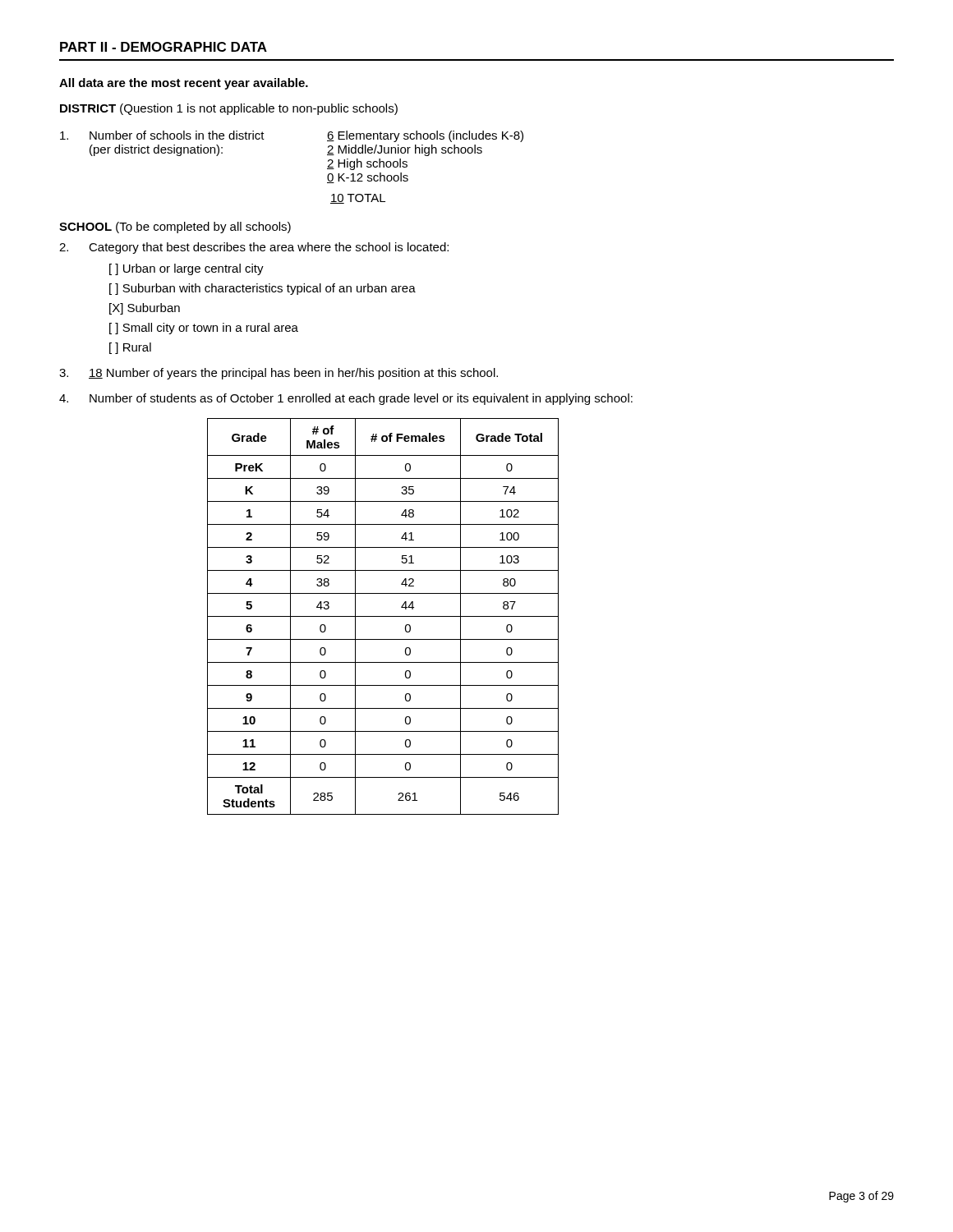953x1232 pixels.
Task: Locate the table with the text "# of Males"
Action: (x=550, y=616)
